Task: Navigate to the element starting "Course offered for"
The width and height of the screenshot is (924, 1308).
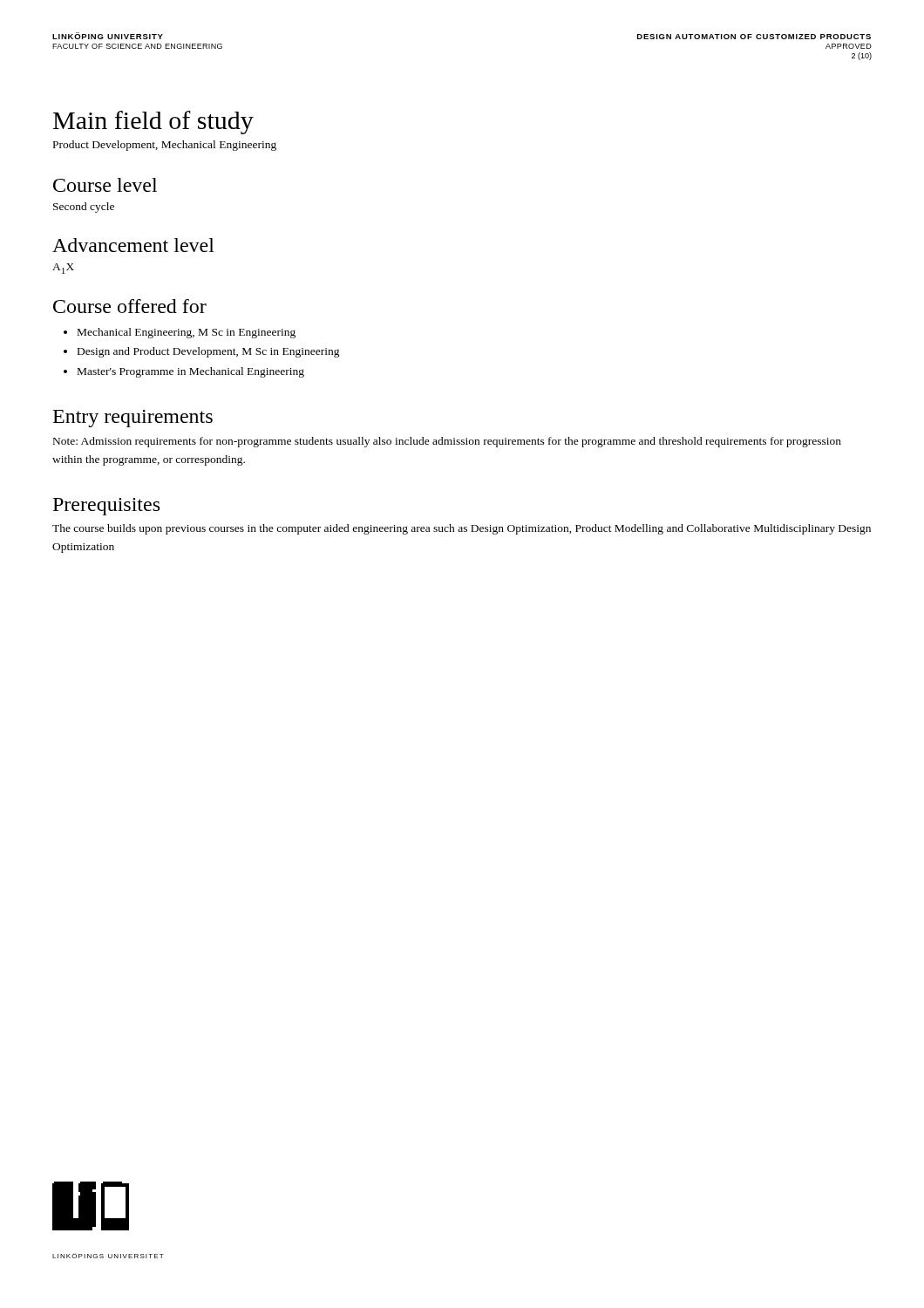Action: click(x=129, y=306)
